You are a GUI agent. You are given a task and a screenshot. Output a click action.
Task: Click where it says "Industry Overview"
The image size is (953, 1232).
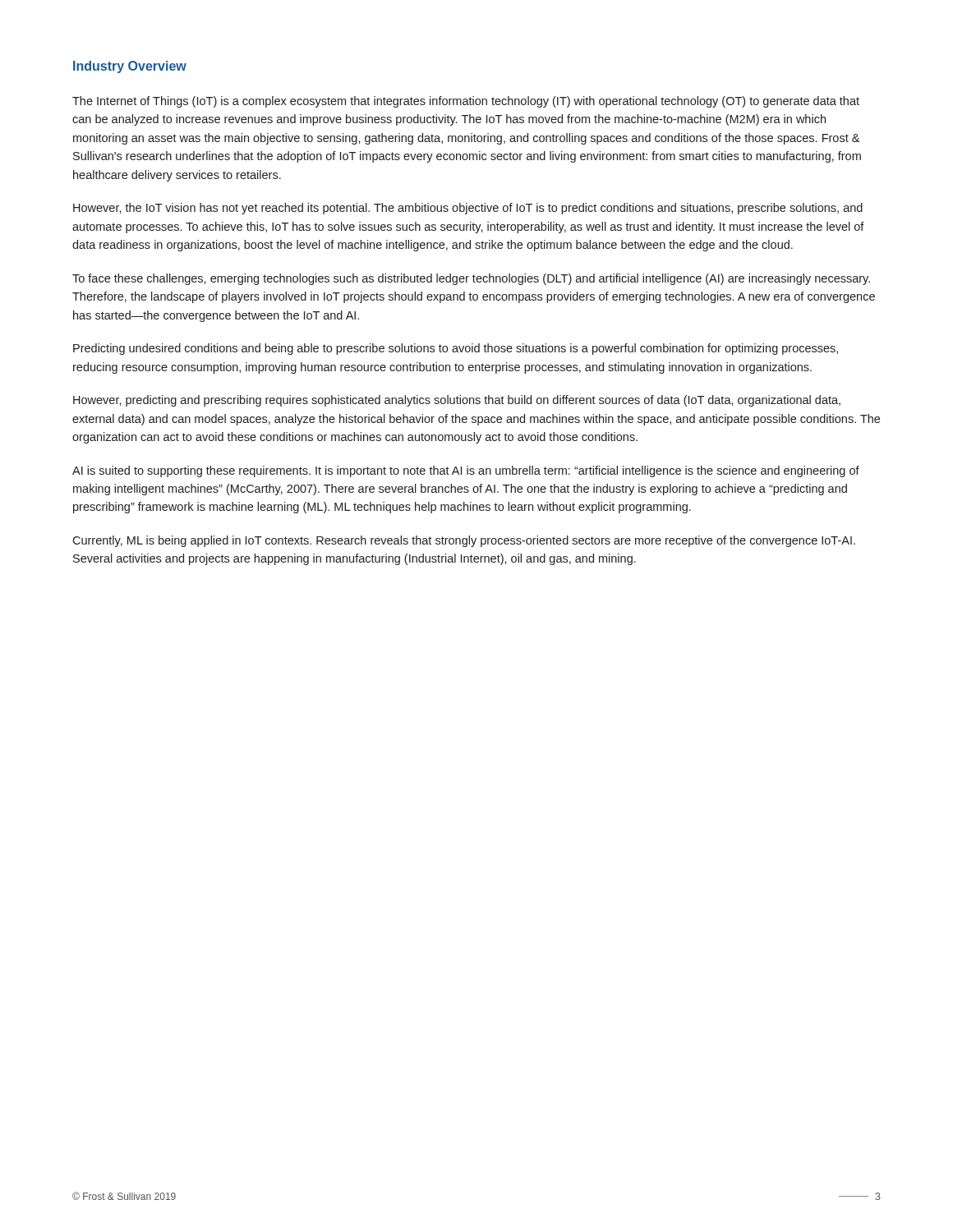(129, 66)
